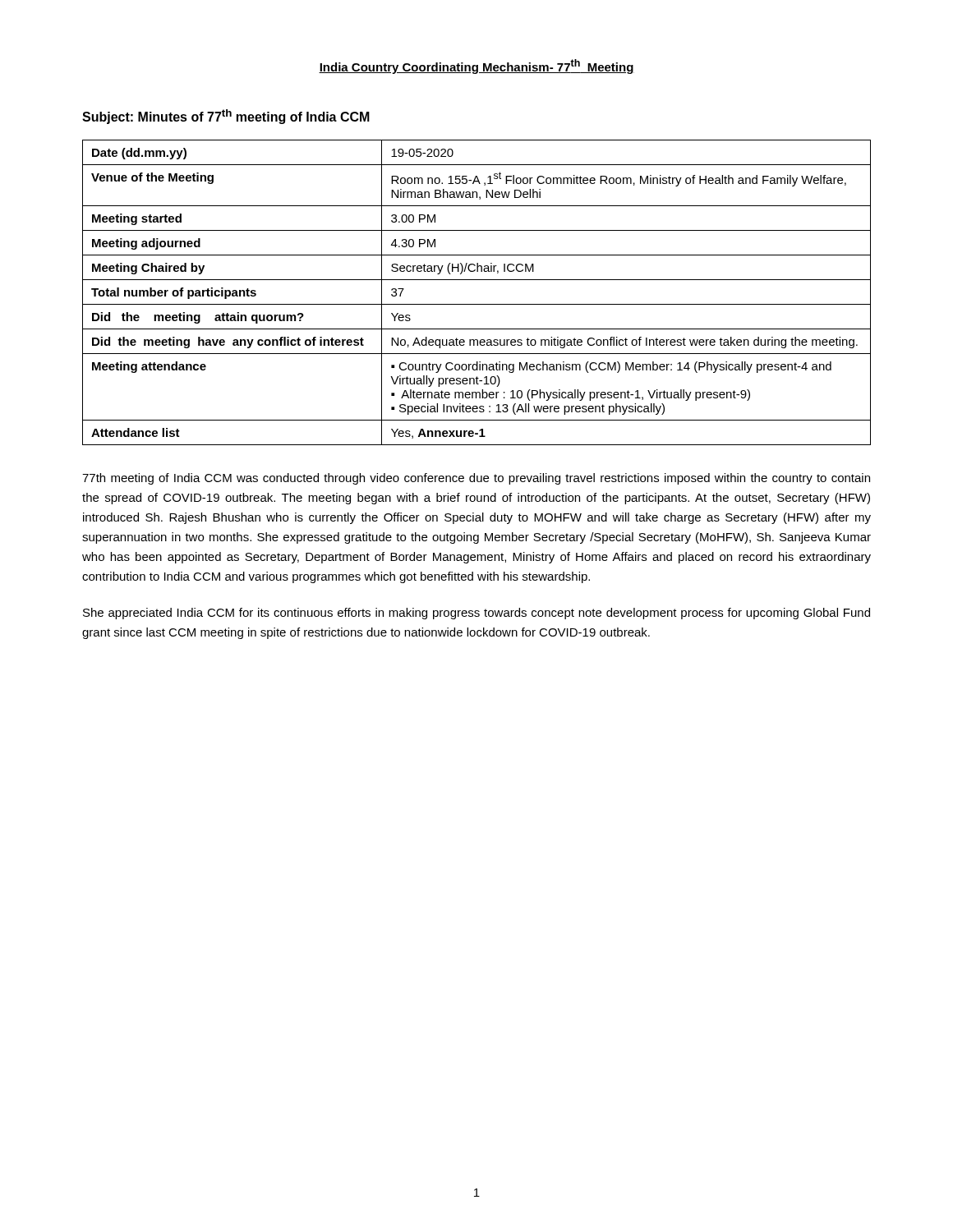
Task: Locate the table with the text "3.00 PM"
Action: point(476,293)
